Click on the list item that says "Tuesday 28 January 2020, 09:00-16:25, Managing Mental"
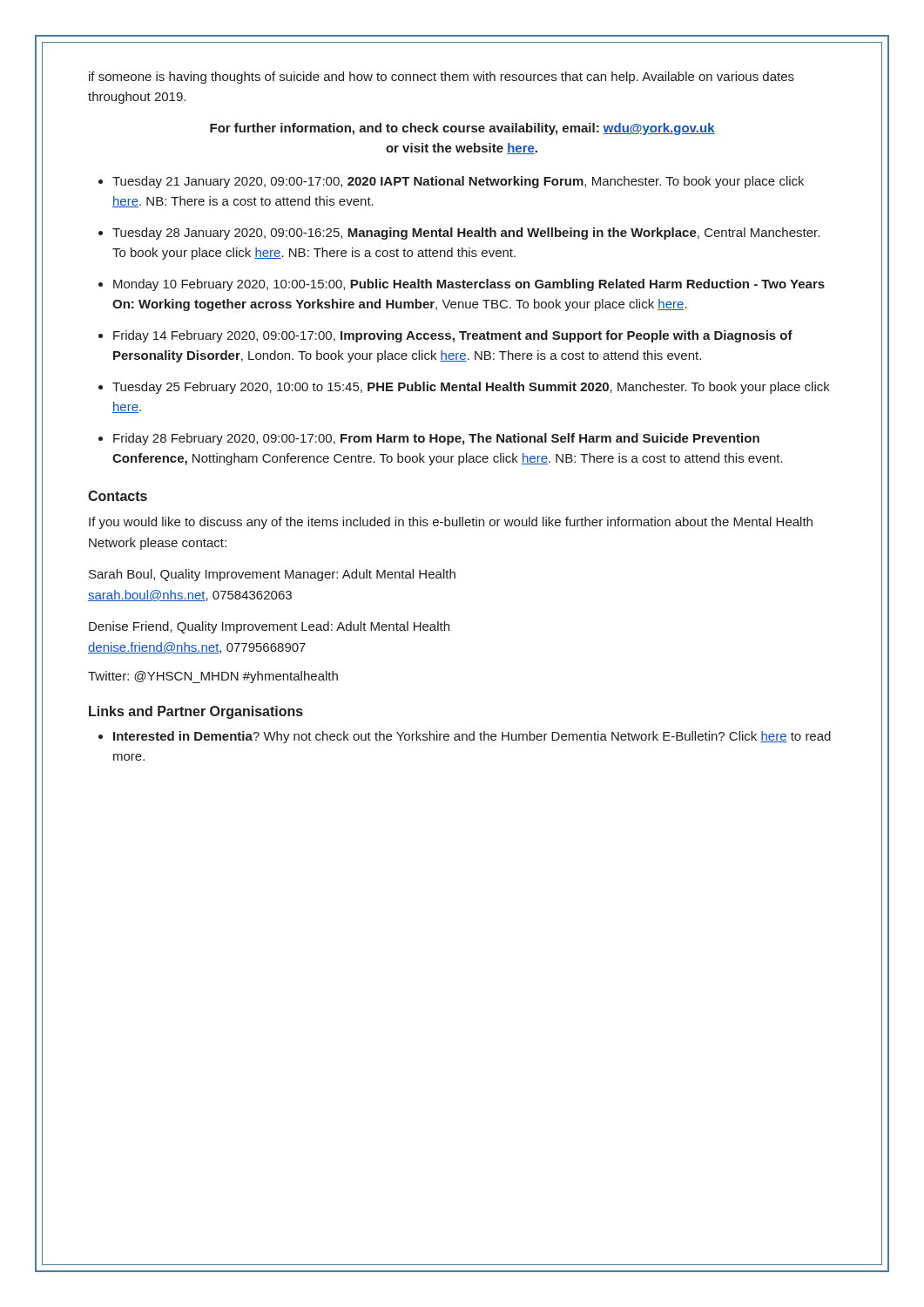The image size is (924, 1307). tap(467, 242)
